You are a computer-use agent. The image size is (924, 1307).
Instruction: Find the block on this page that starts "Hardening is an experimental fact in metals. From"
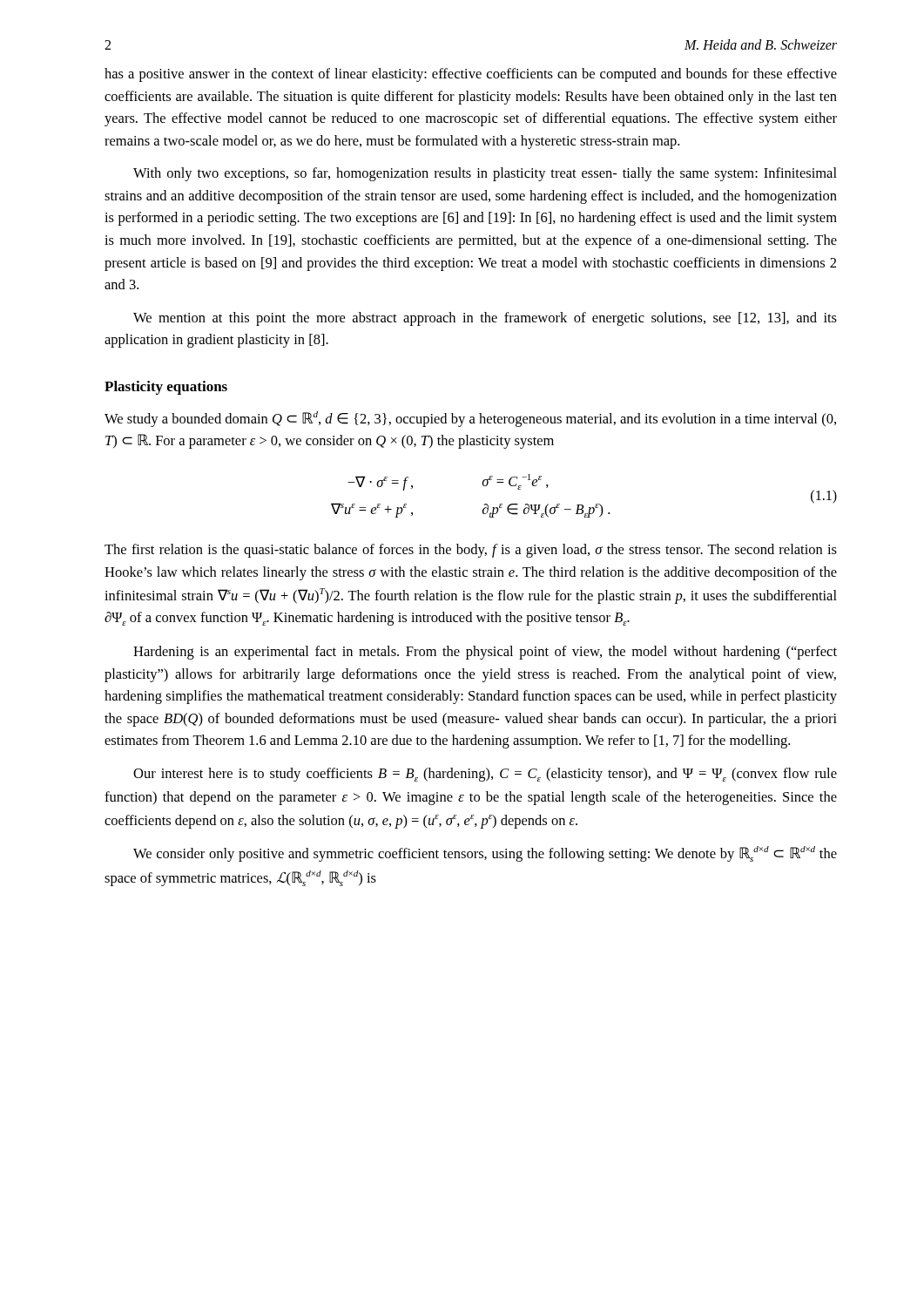[x=471, y=696]
